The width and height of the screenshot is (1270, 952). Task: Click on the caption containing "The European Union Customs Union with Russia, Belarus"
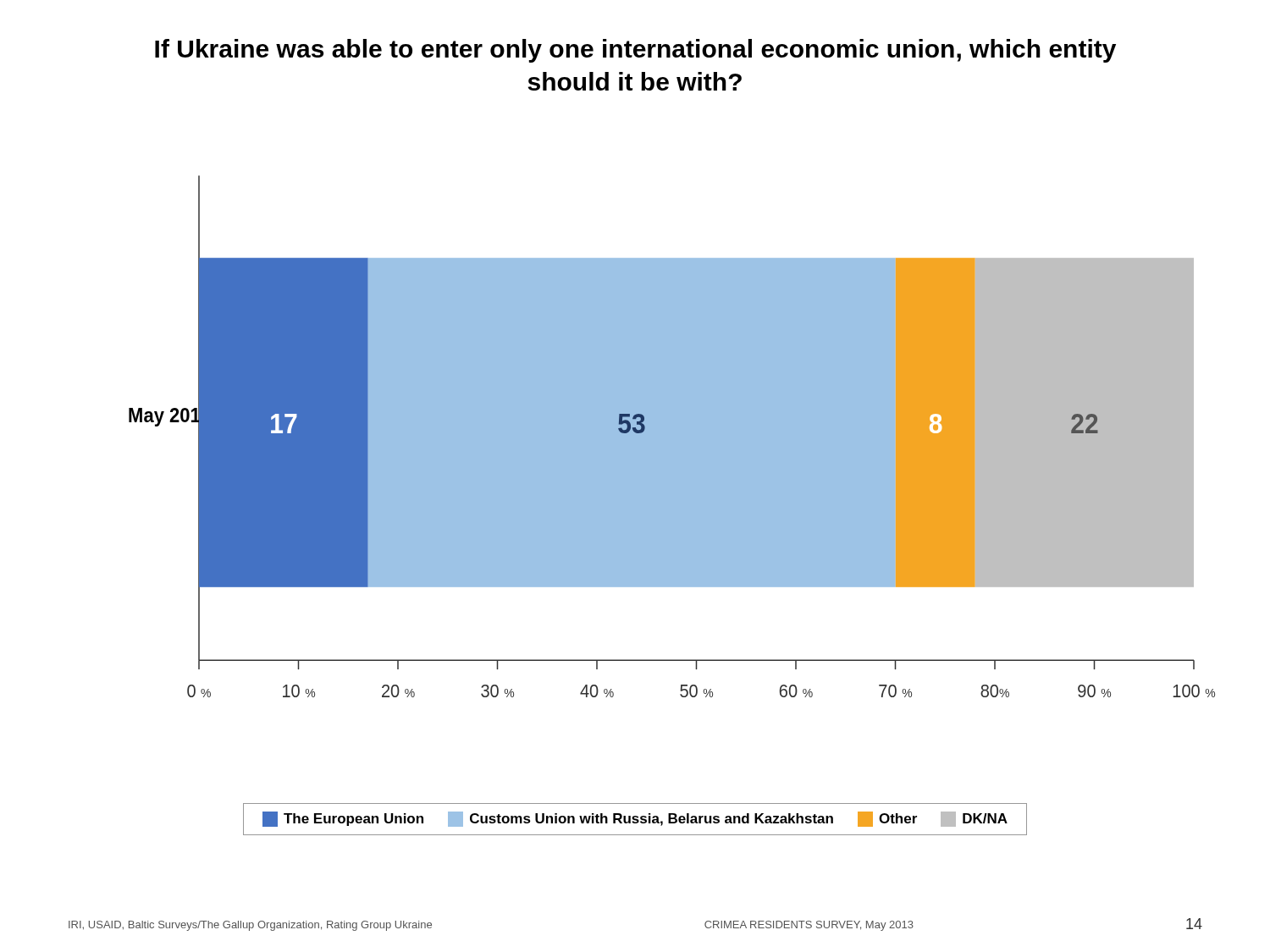[635, 819]
